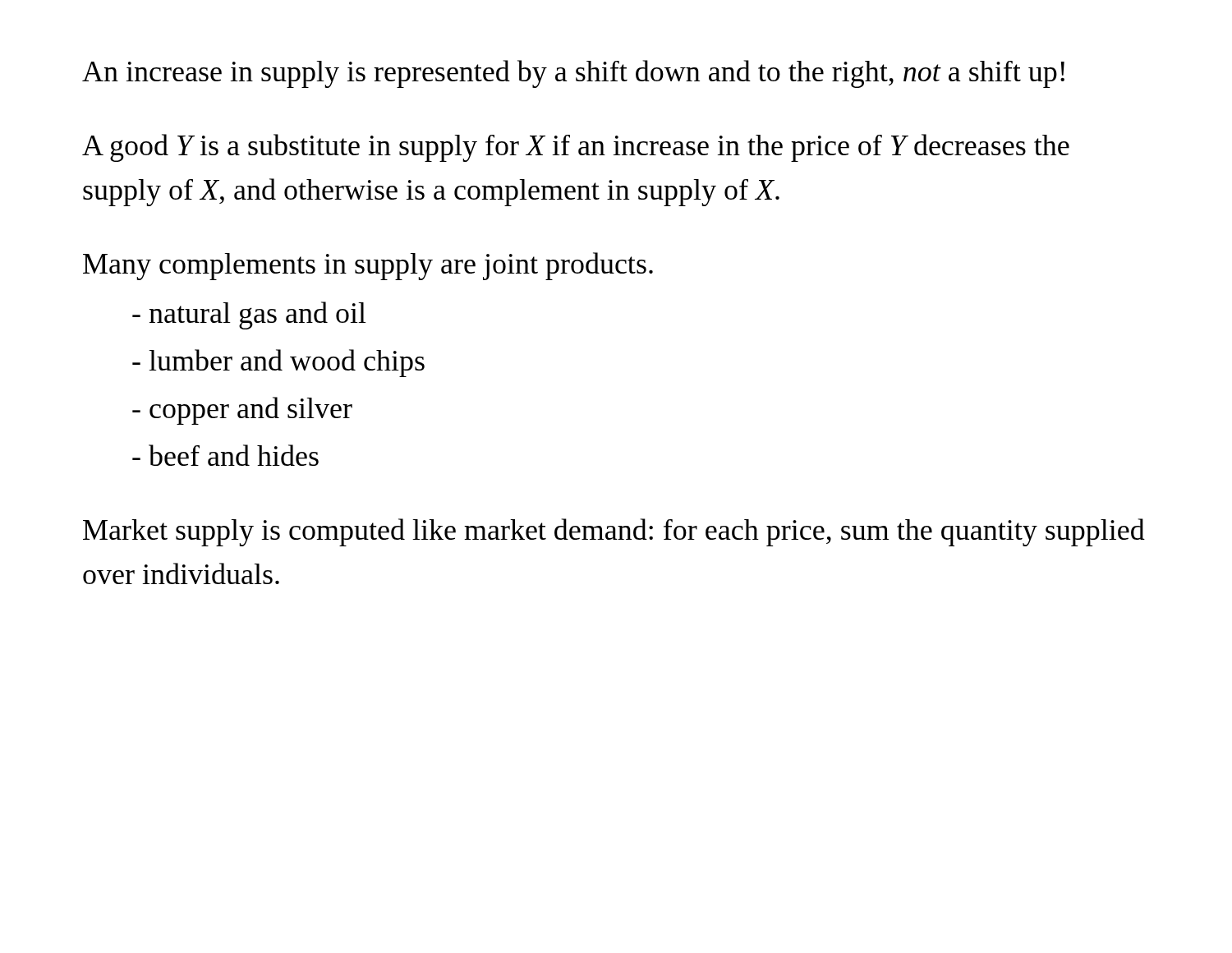Click on the list item that reads "beef and hides"

point(225,456)
